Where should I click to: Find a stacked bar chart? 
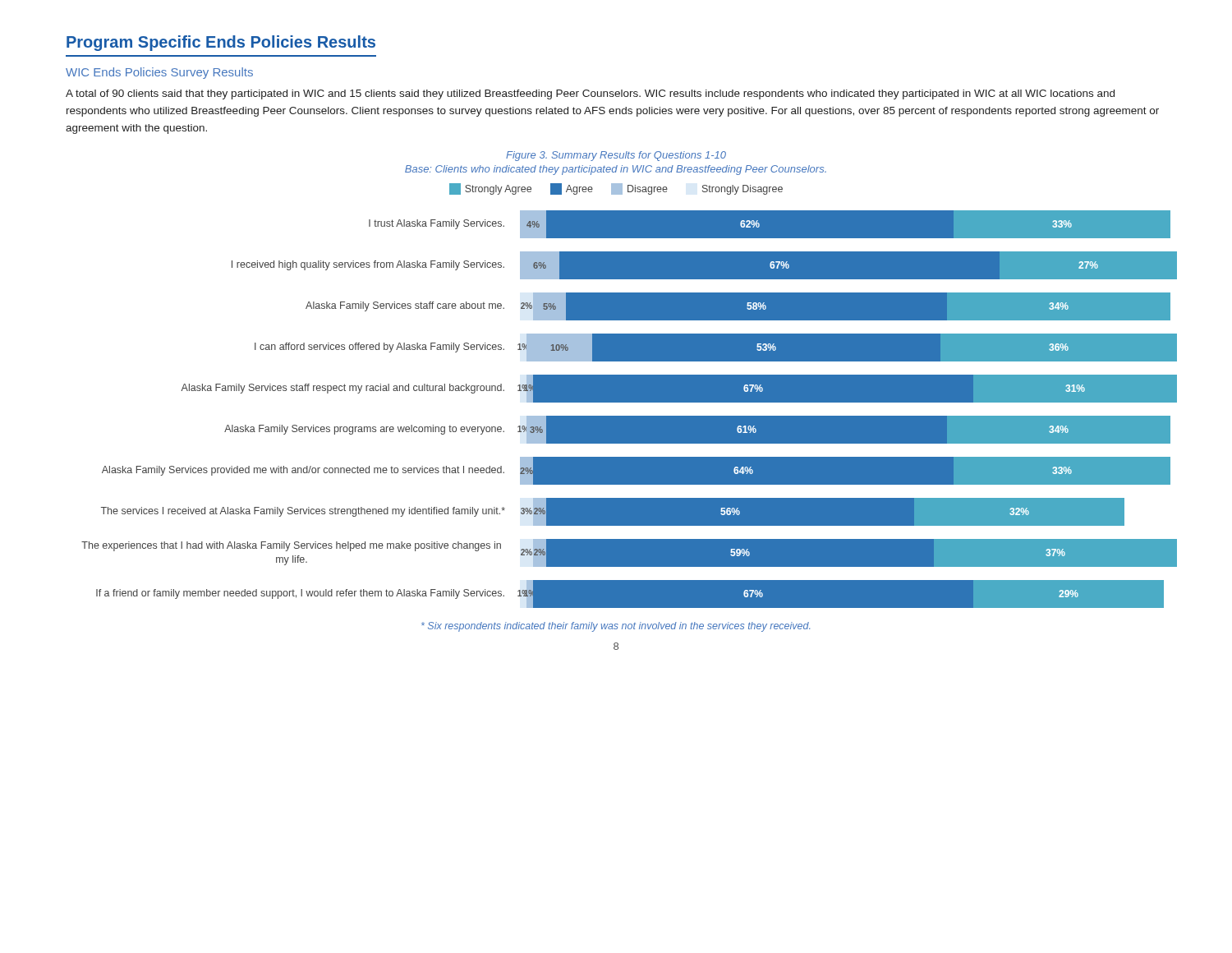click(616, 396)
